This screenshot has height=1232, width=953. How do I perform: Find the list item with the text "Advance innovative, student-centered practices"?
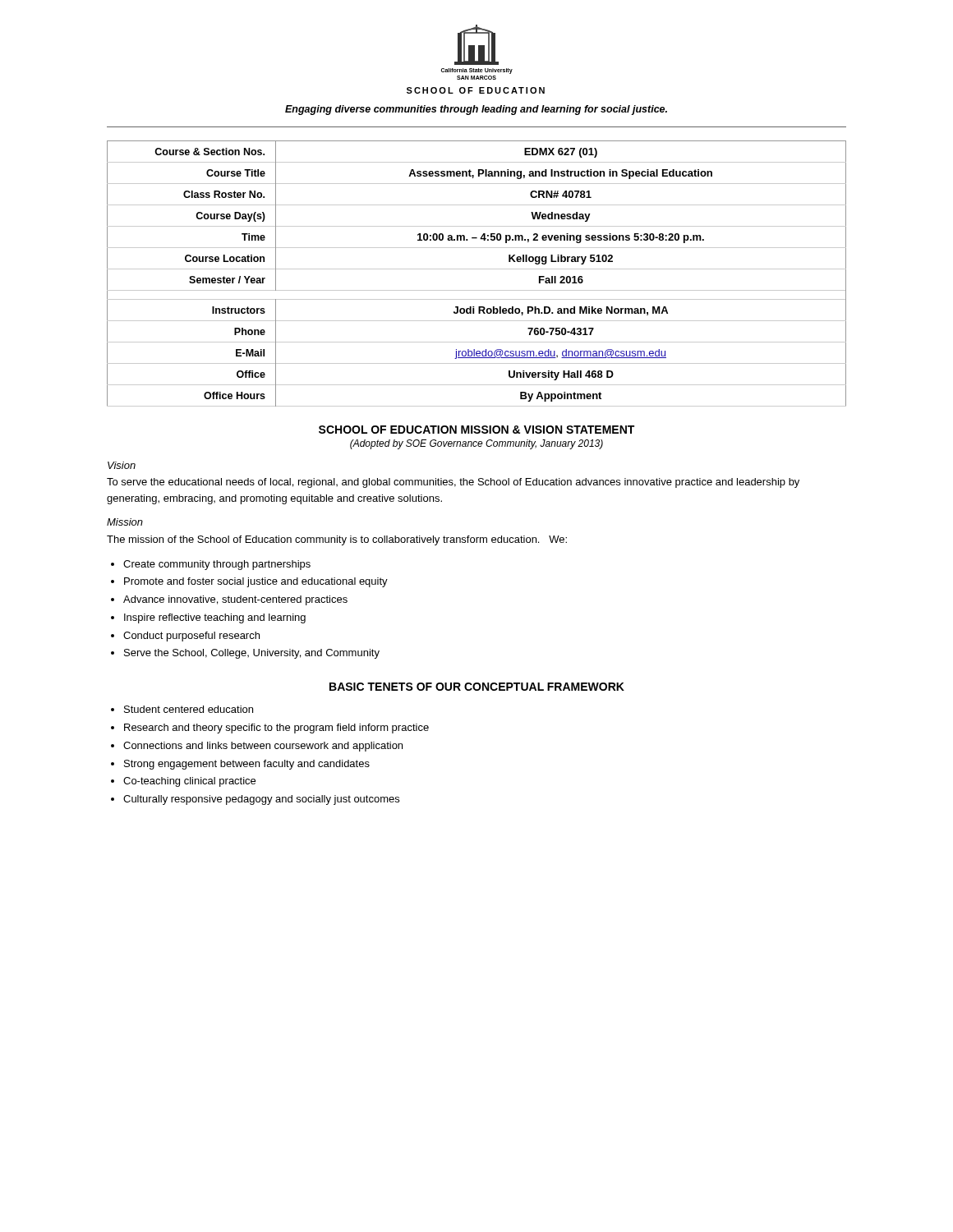(x=235, y=599)
